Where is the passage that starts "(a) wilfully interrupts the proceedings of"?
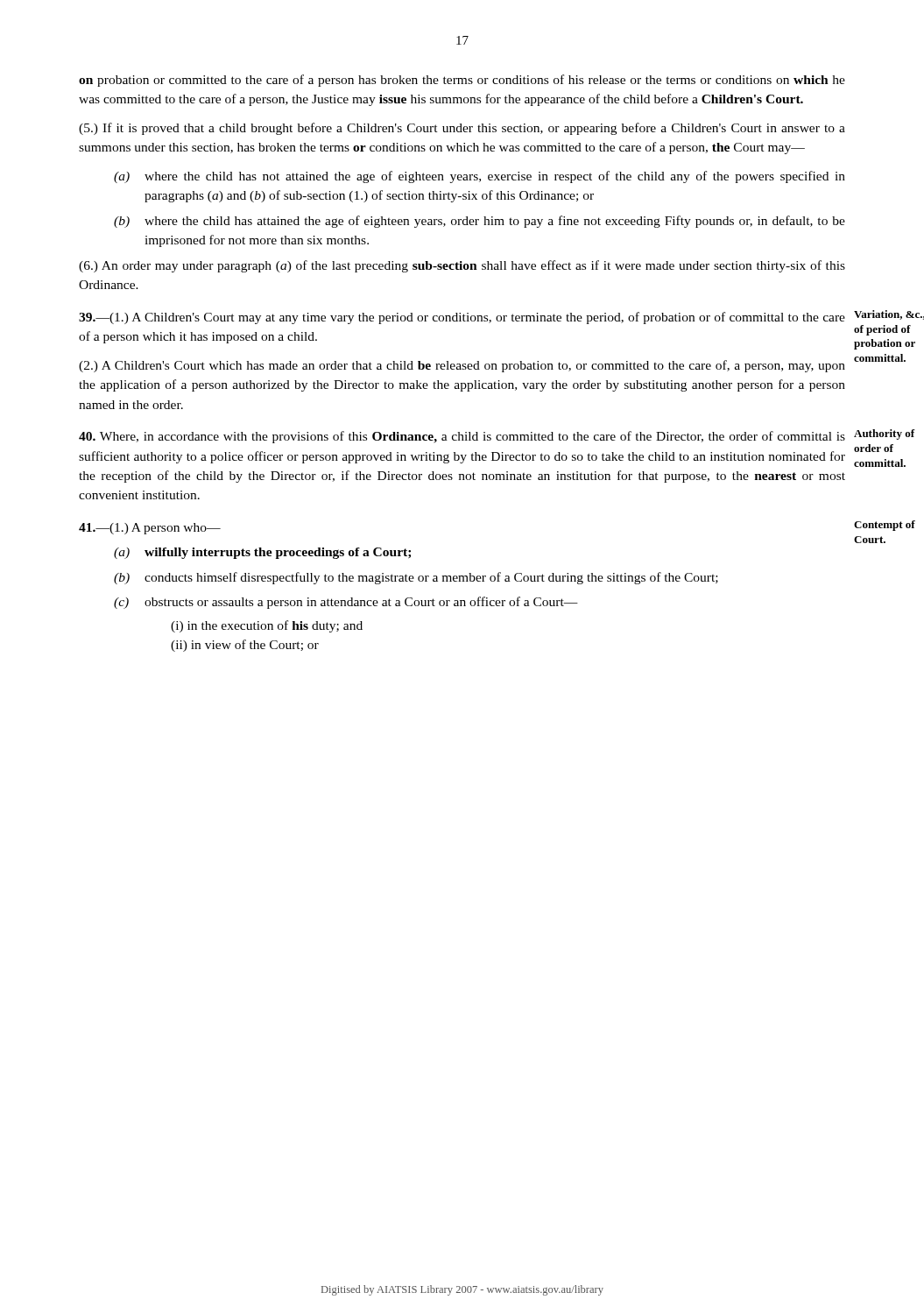Image resolution: width=924 pixels, height=1314 pixels. click(x=262, y=553)
